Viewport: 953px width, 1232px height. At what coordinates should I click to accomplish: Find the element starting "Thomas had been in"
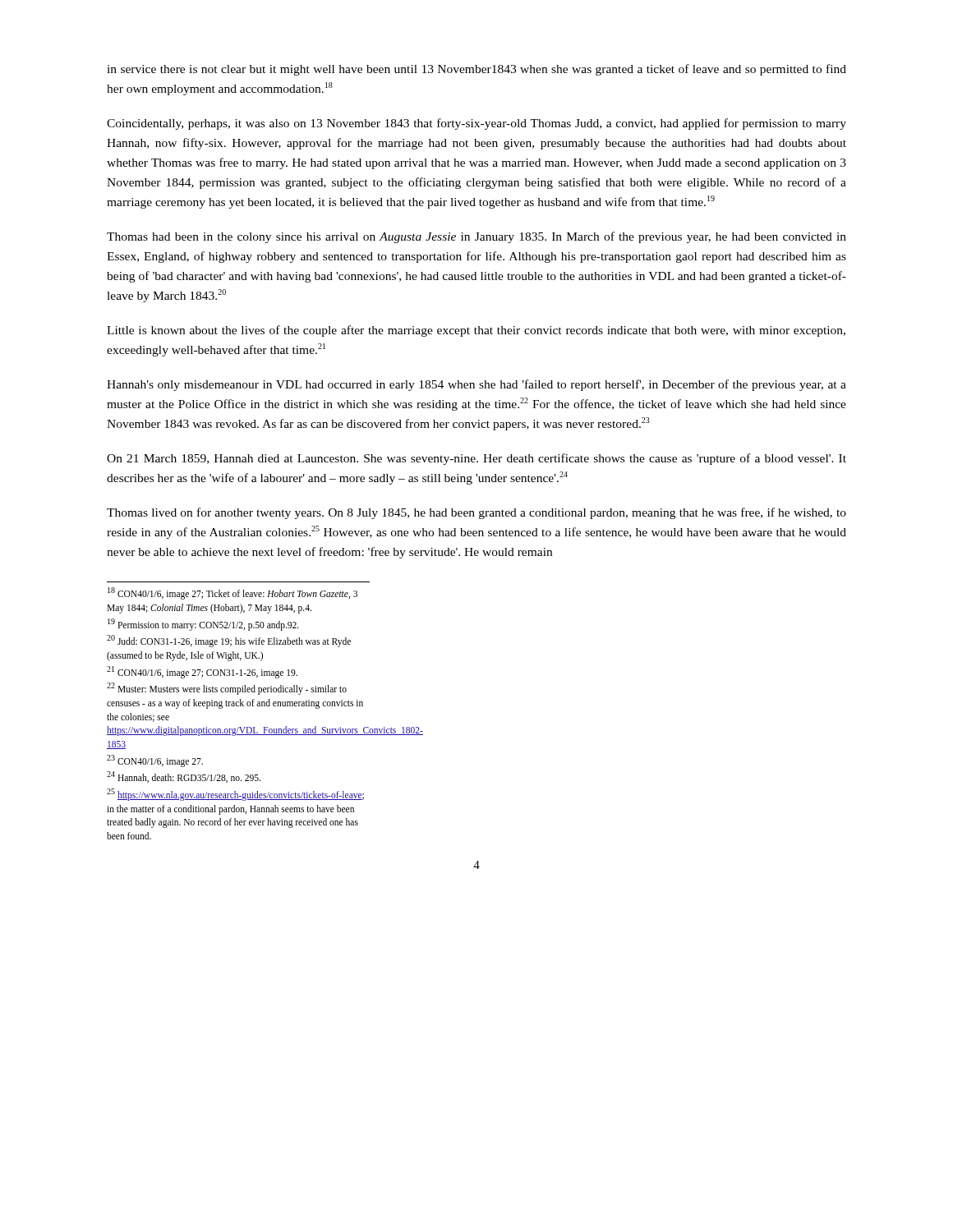[x=476, y=266]
